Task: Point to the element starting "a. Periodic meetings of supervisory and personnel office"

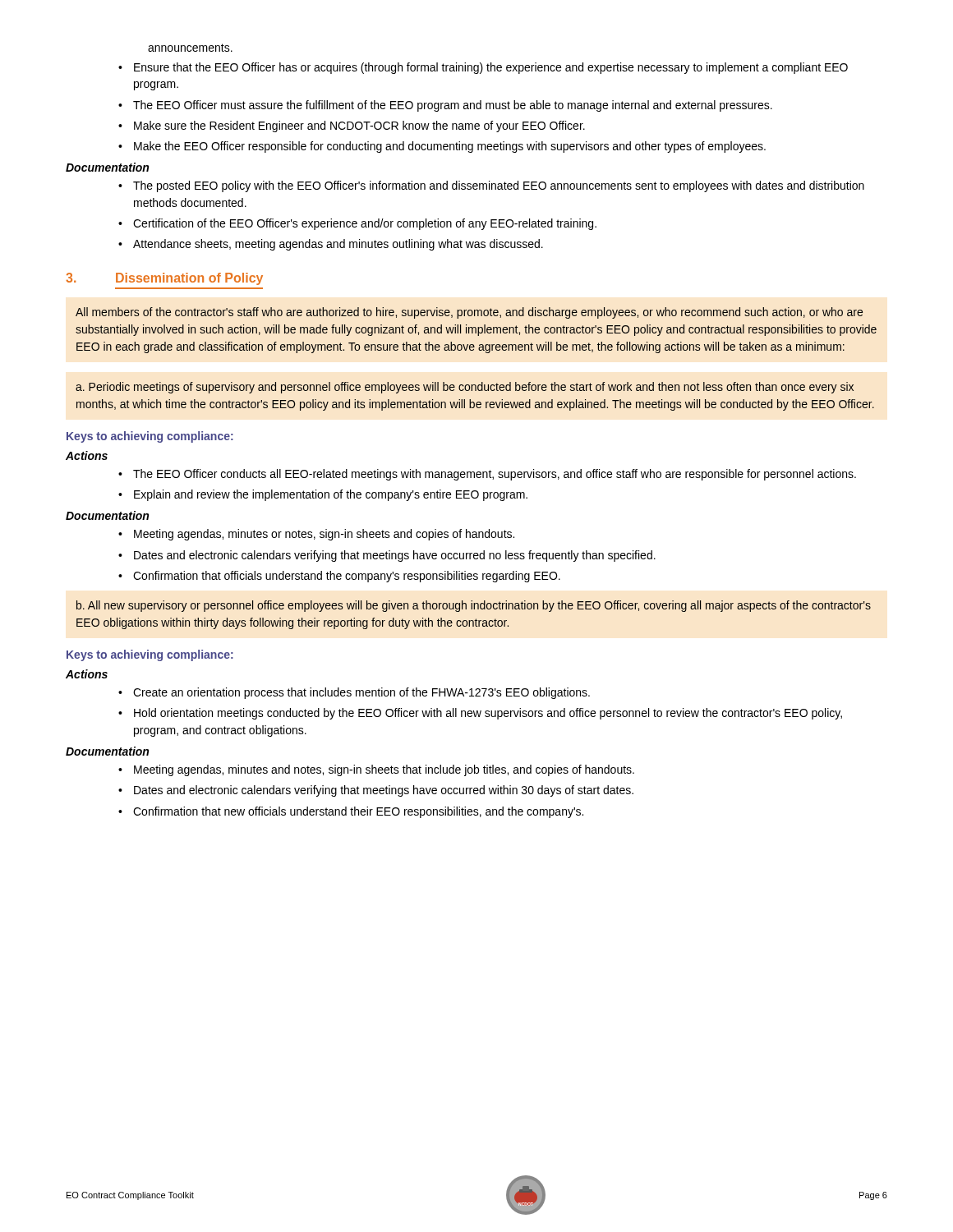Action: 475,395
